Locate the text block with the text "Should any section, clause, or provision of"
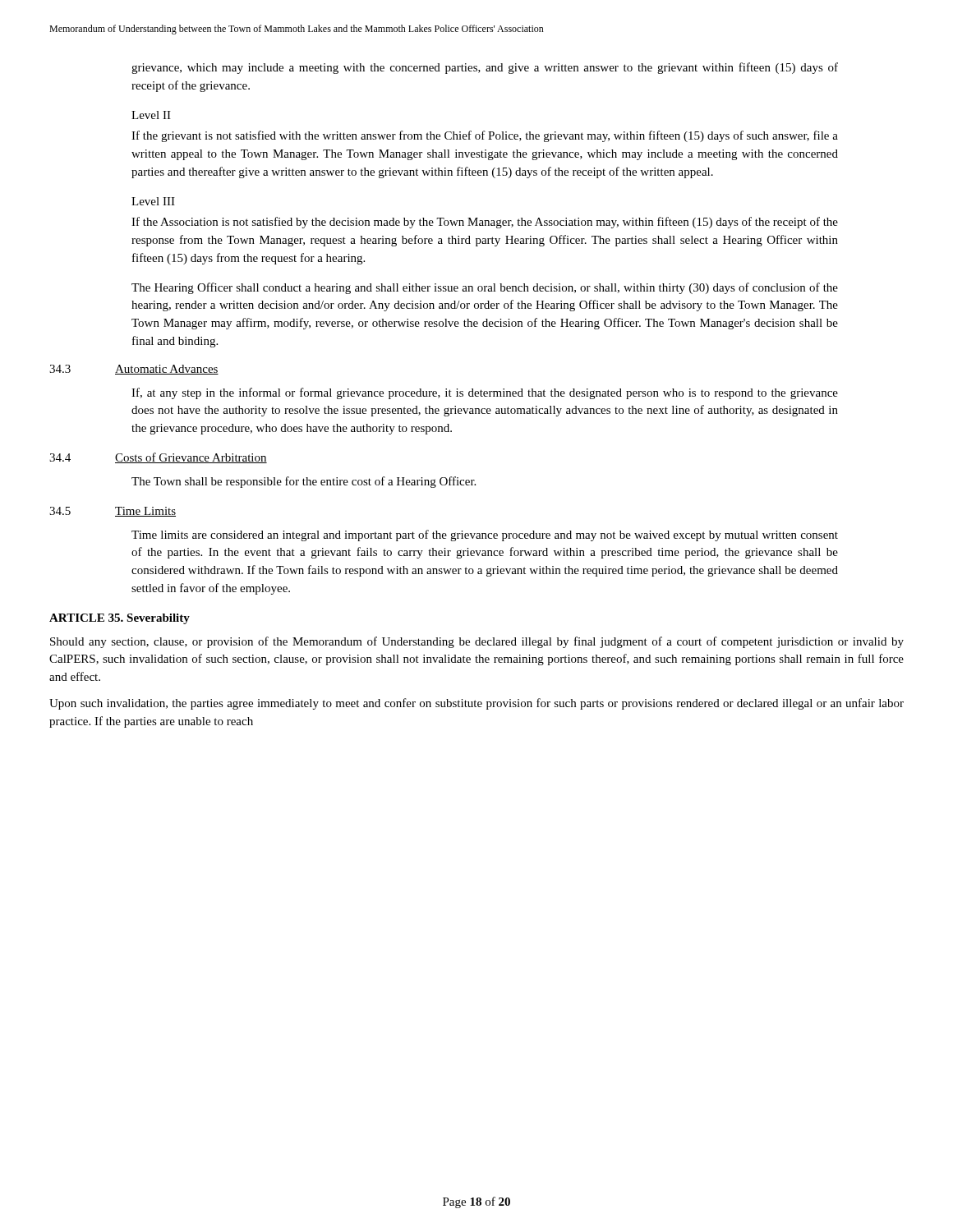953x1232 pixels. click(476, 660)
